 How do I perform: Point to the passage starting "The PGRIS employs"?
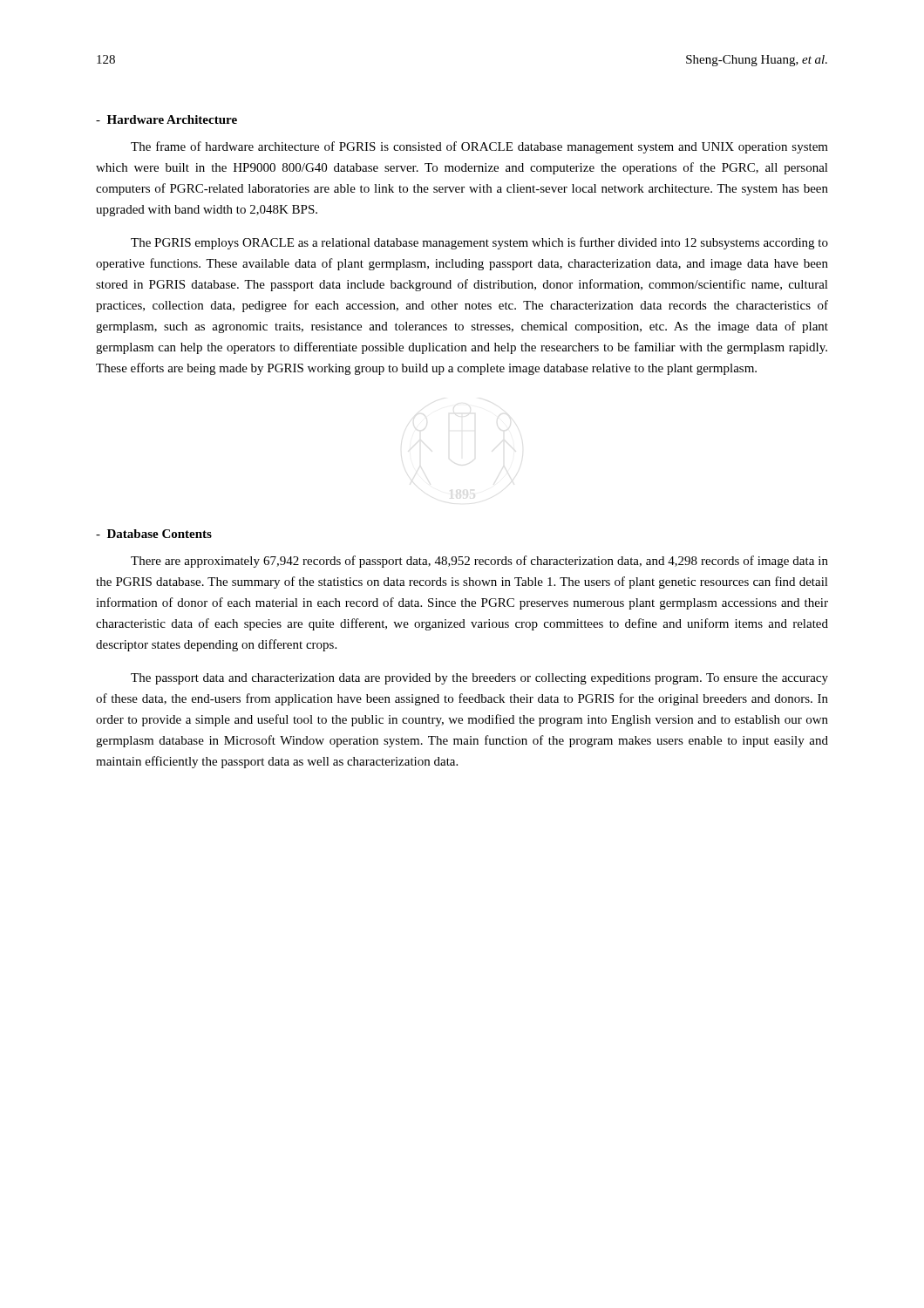tap(462, 305)
